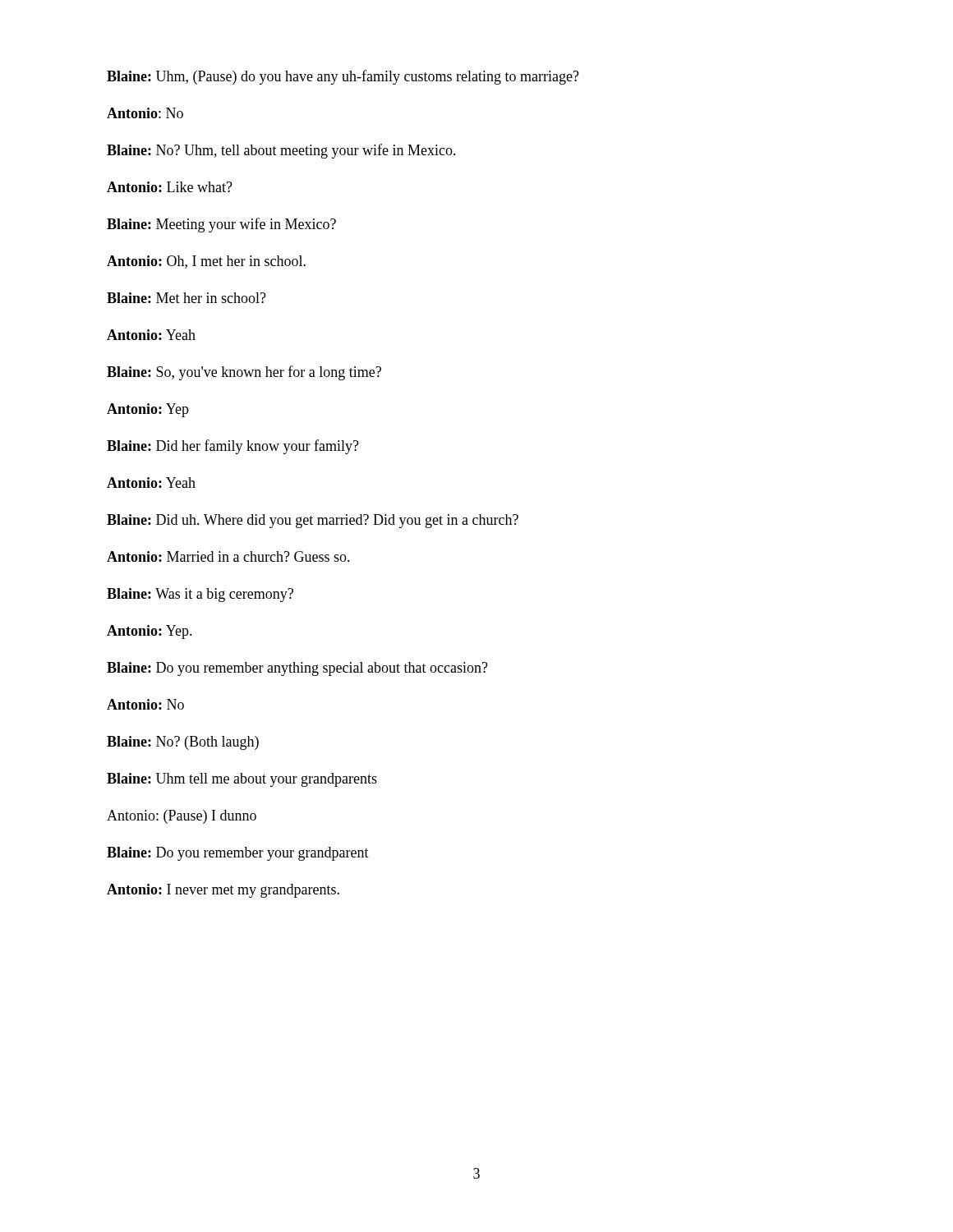
Task: Locate the text starting "Blaine: No? Uhm, tell about meeting your"
Action: tap(282, 150)
